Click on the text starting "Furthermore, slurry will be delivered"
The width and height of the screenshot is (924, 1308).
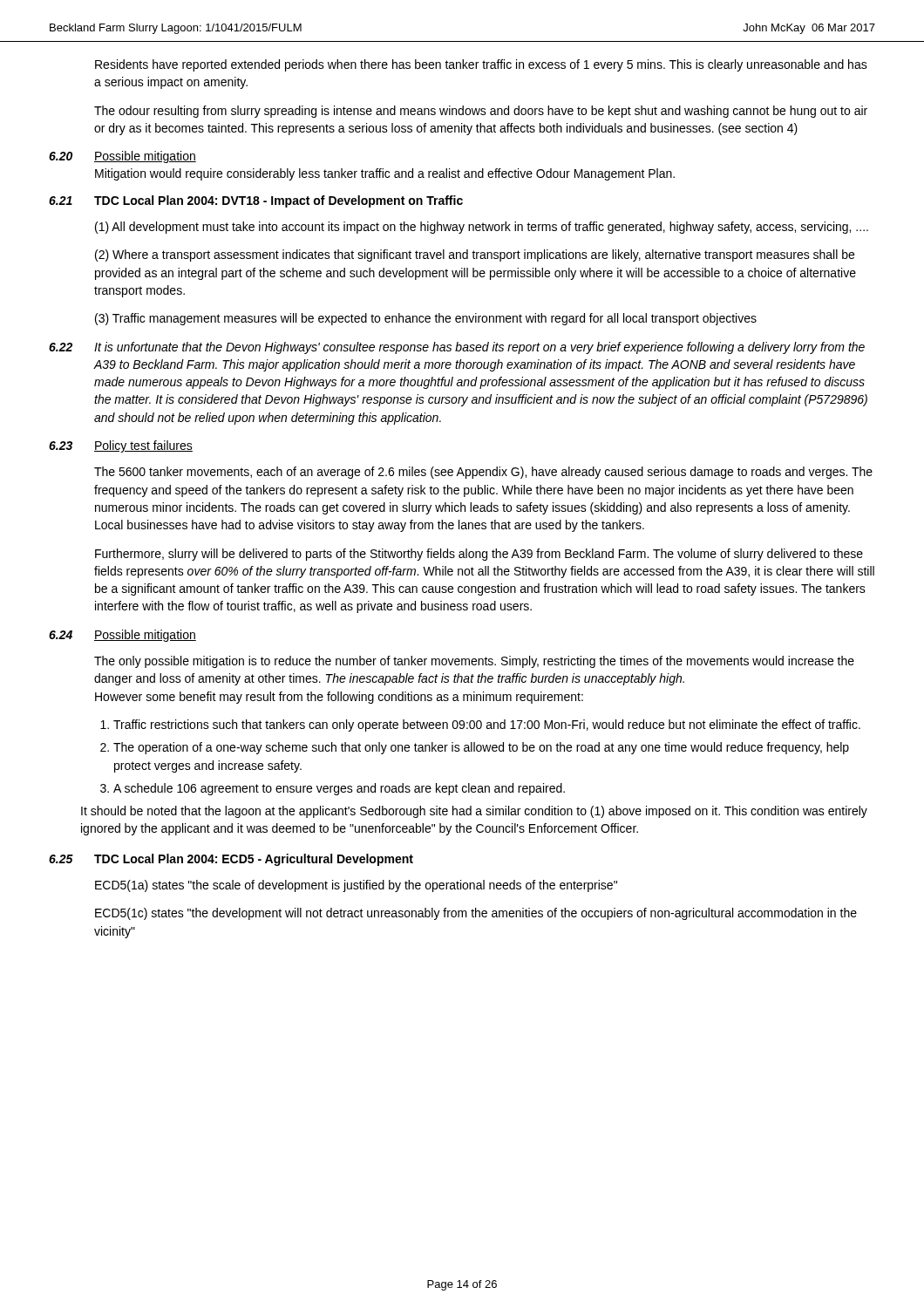click(x=484, y=580)
